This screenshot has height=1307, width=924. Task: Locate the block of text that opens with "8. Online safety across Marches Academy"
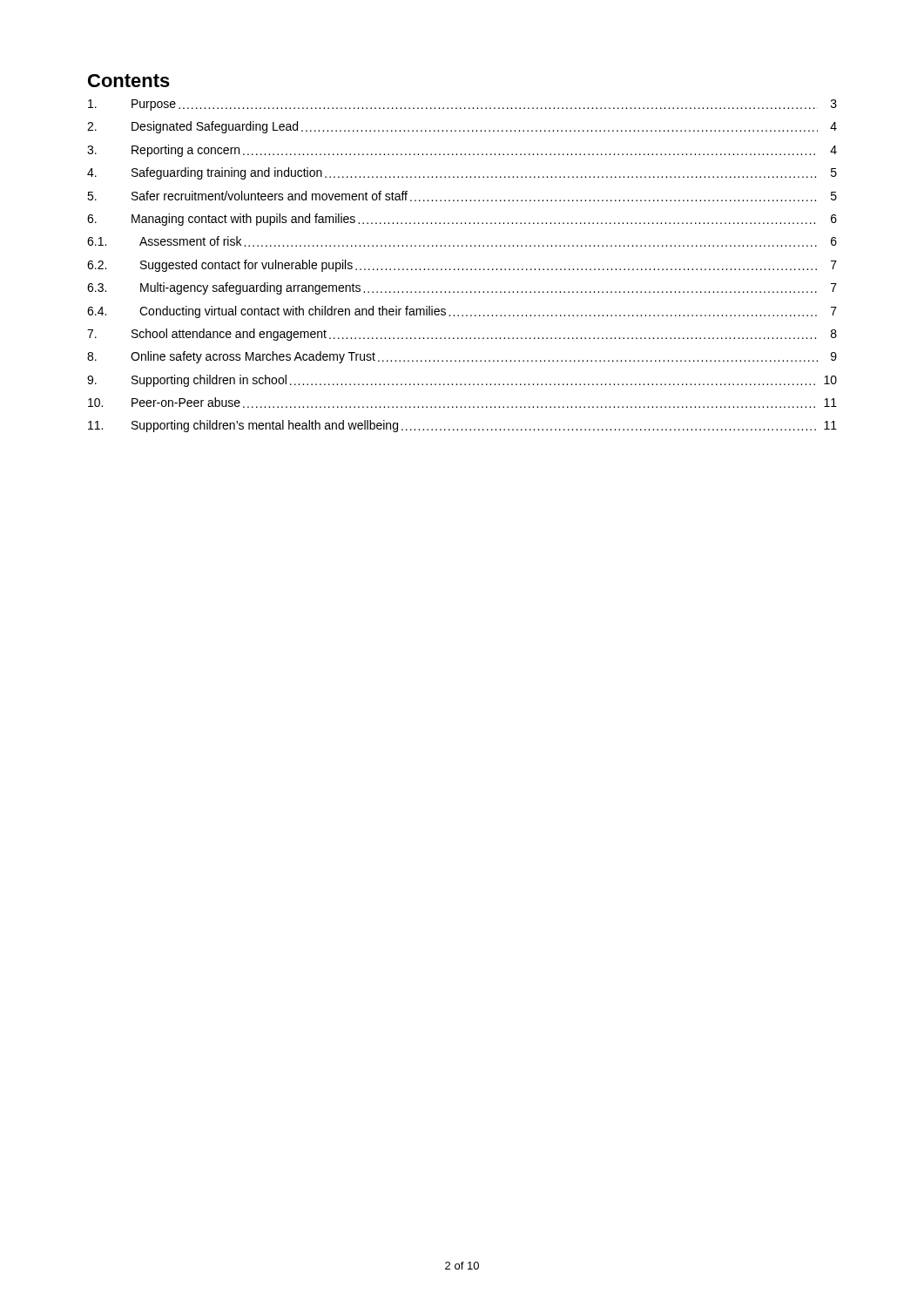click(462, 357)
